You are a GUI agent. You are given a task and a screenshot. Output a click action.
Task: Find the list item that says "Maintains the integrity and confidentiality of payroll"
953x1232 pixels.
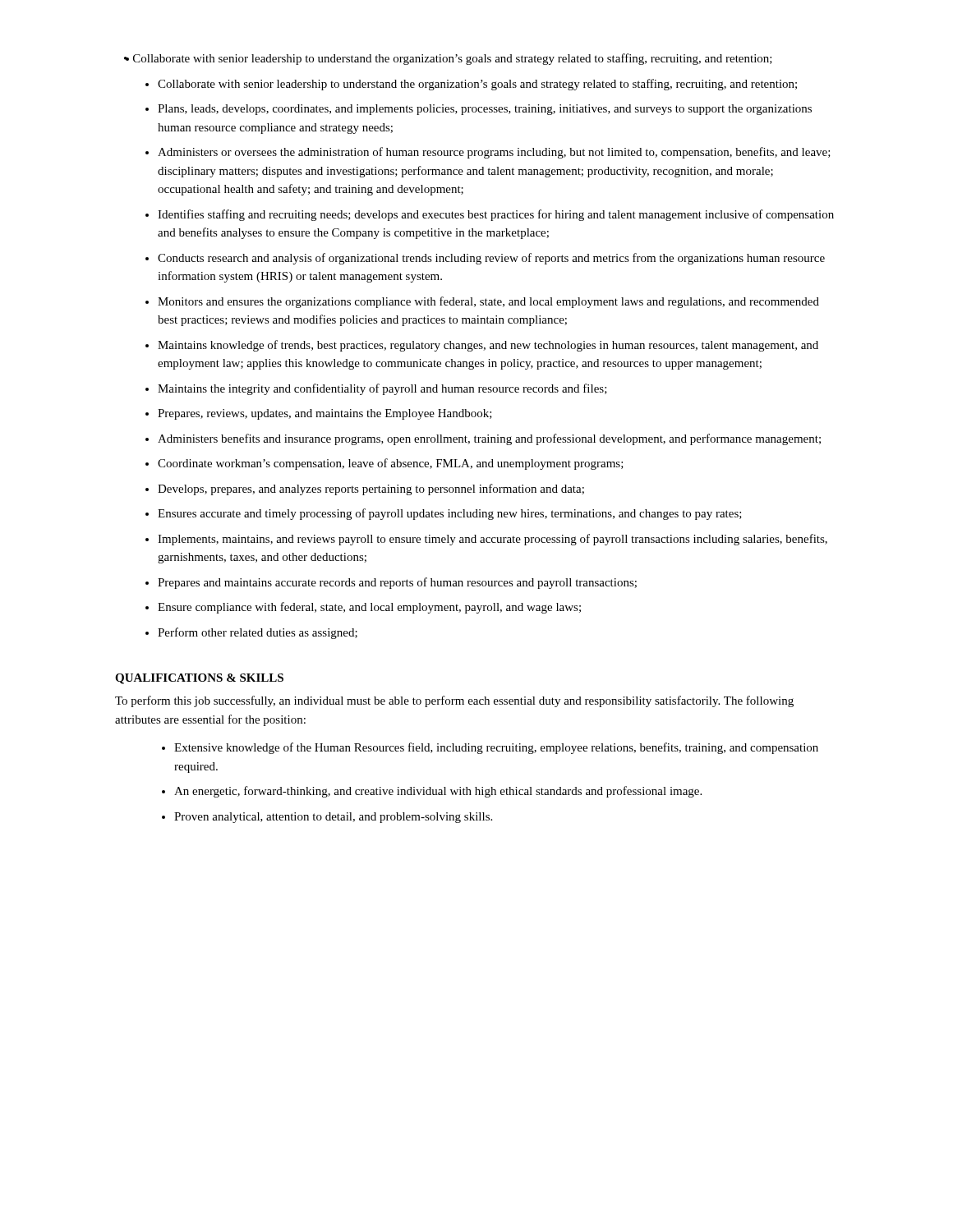pyautogui.click(x=498, y=388)
